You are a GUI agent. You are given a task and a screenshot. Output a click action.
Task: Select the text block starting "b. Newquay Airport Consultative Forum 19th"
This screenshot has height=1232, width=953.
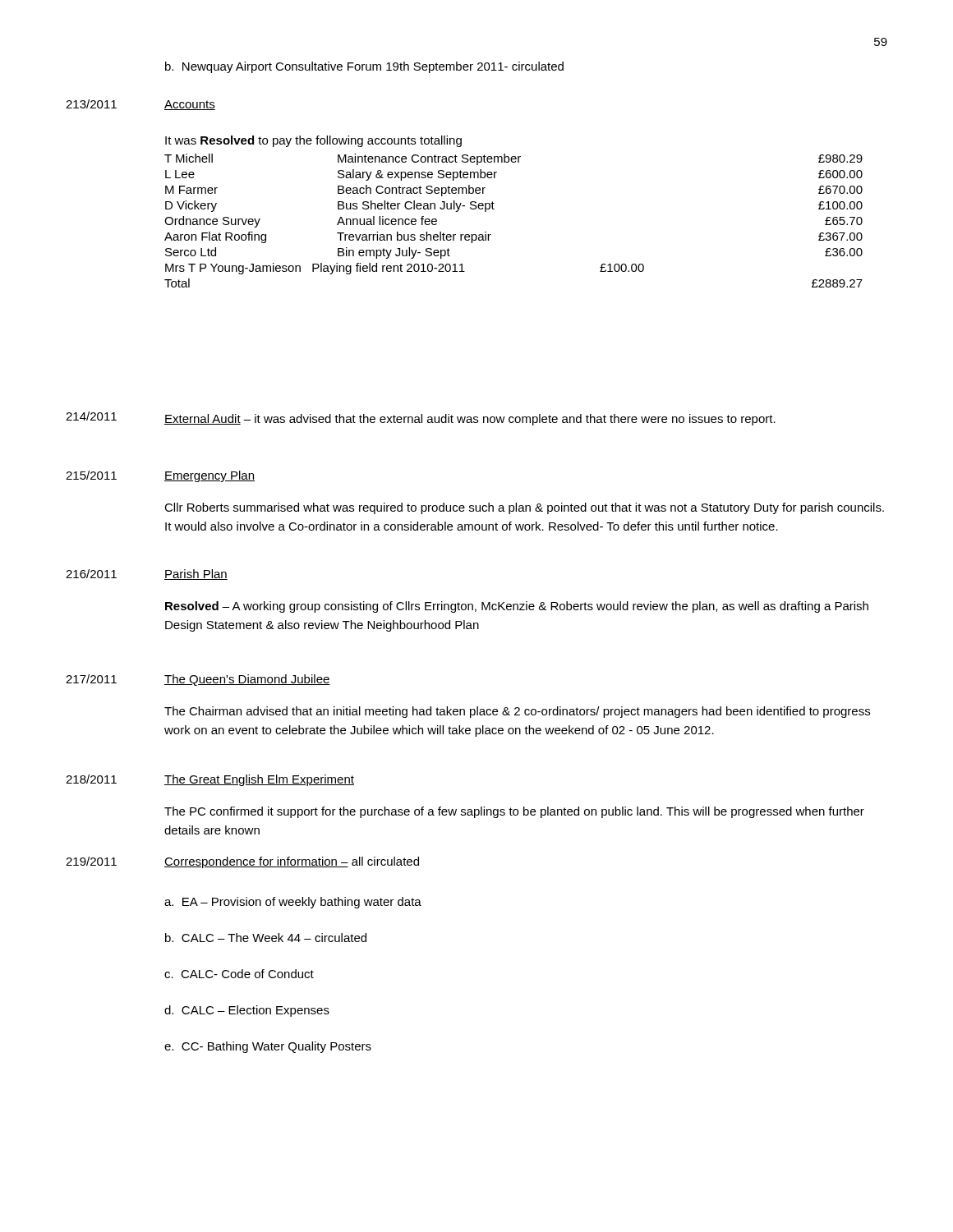point(364,66)
